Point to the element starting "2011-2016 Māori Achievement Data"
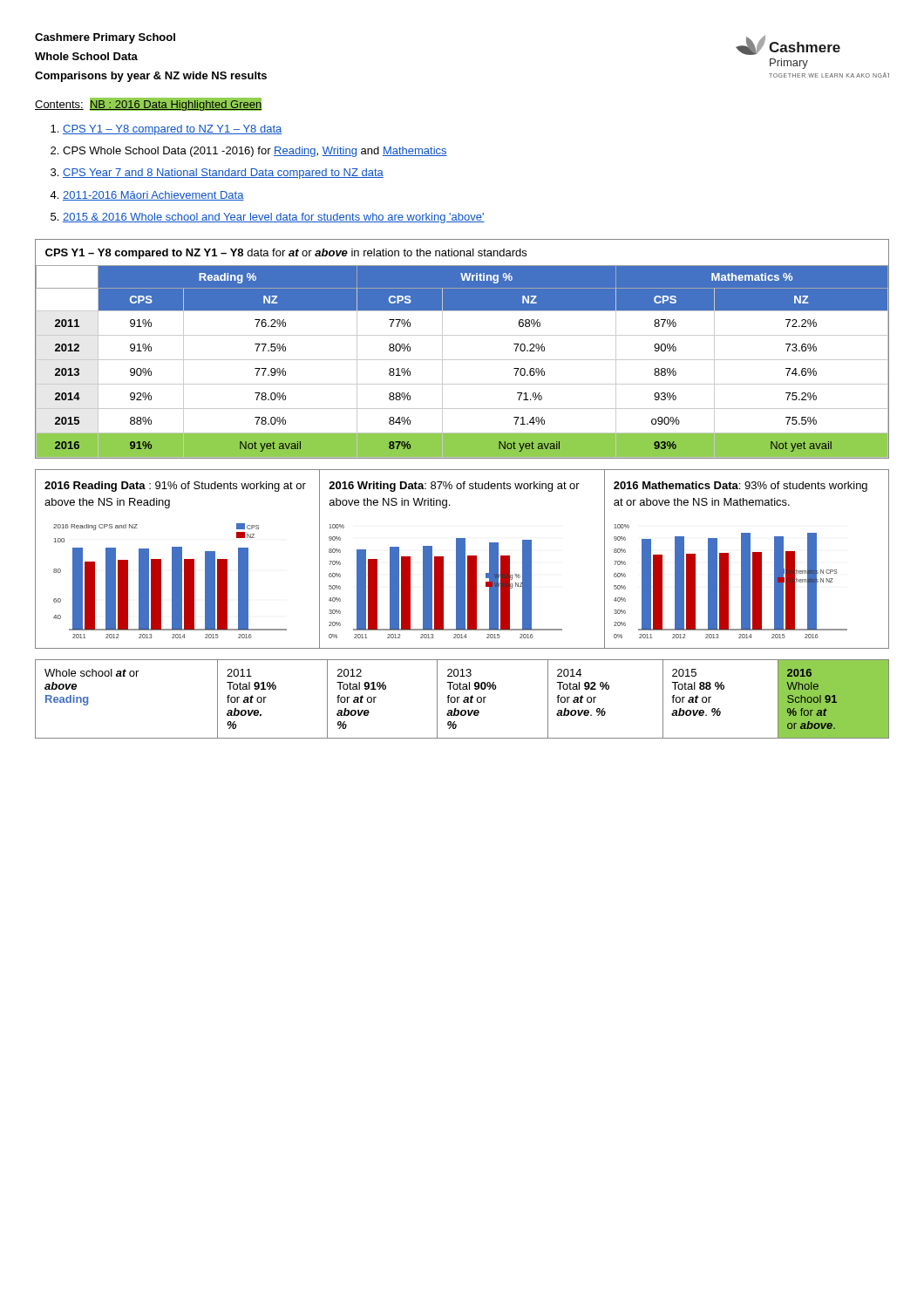Viewport: 924px width, 1308px height. (153, 194)
